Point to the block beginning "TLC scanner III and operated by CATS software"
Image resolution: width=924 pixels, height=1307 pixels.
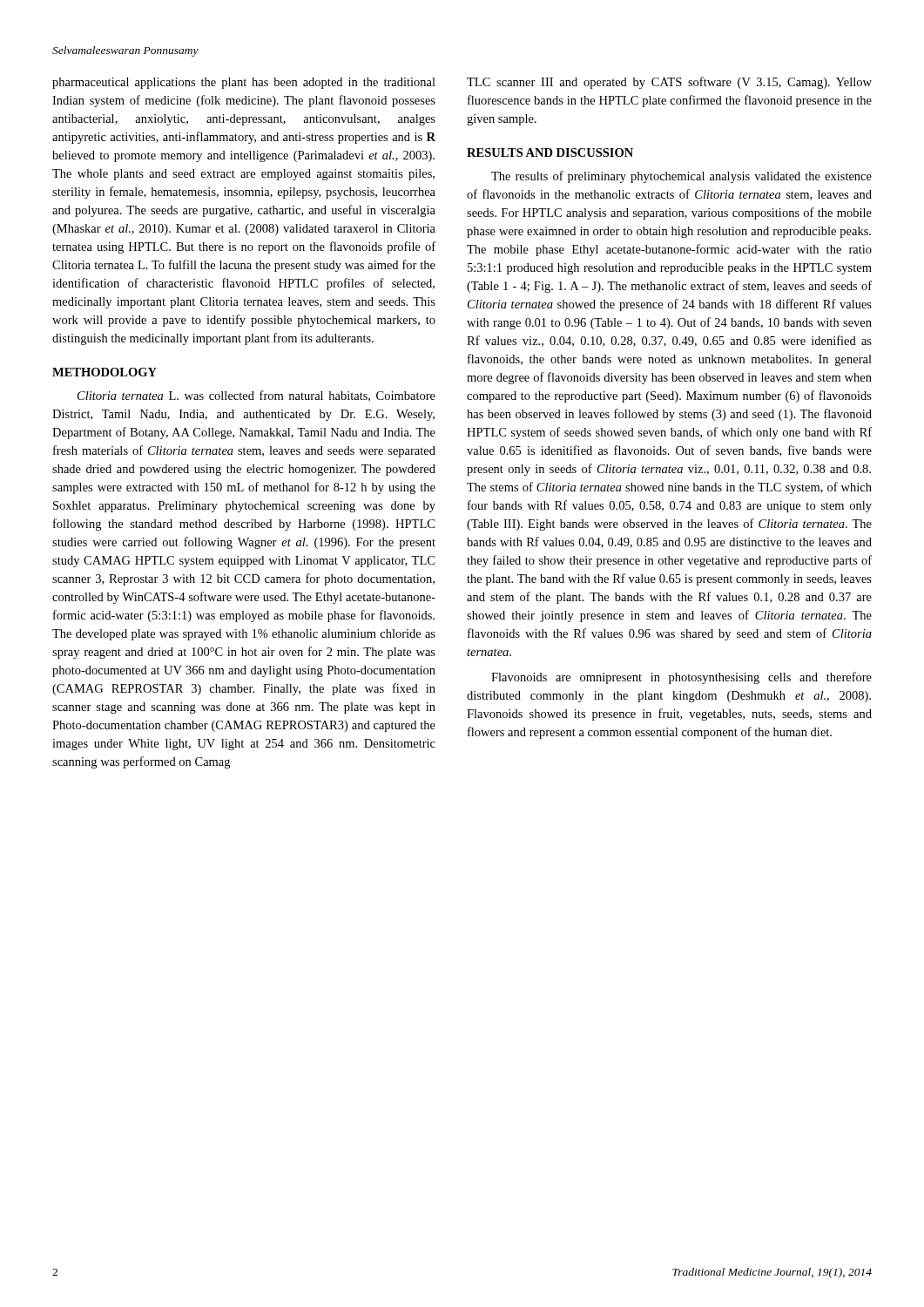669,100
